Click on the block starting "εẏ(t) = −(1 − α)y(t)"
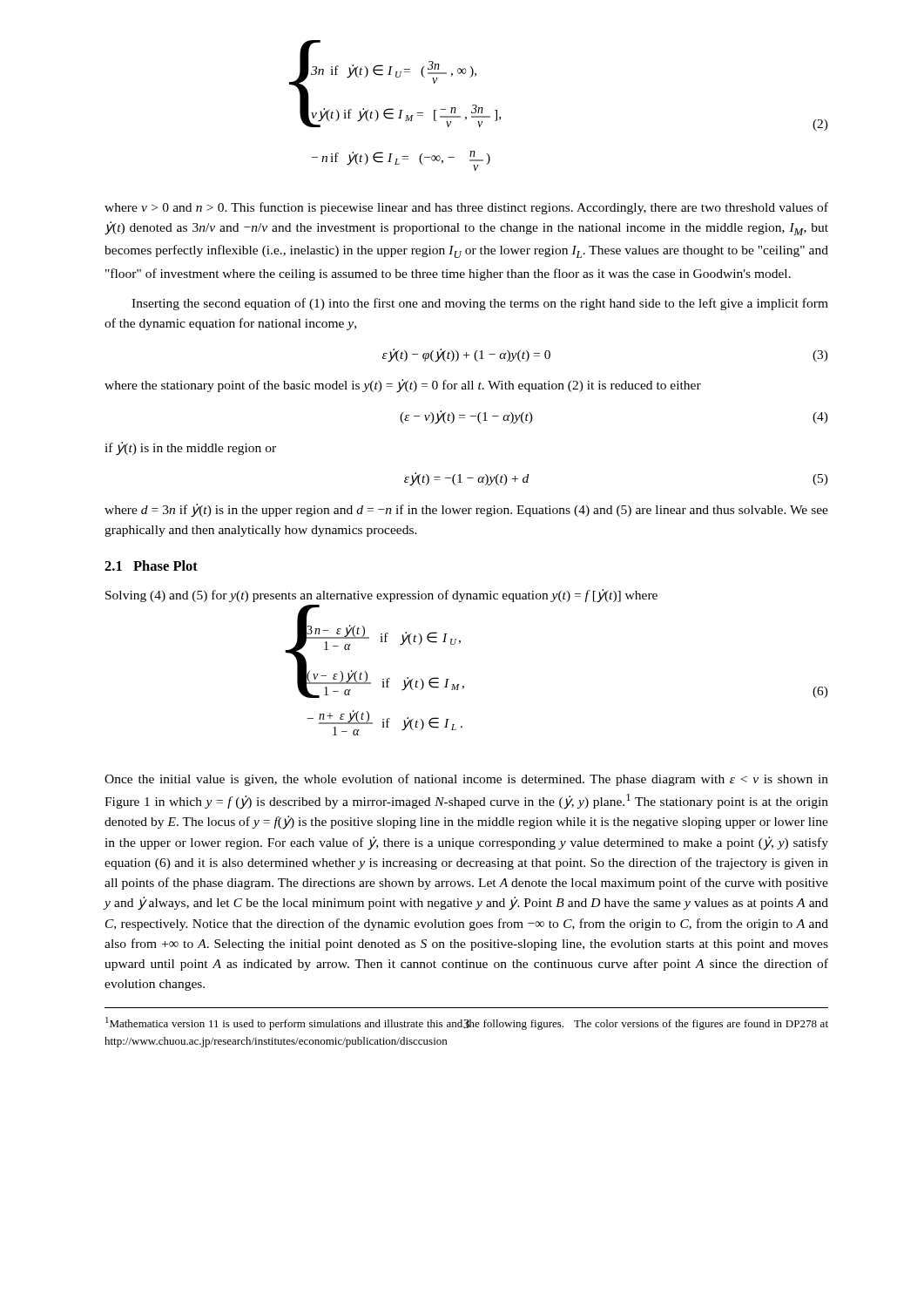The image size is (924, 1307). coord(459,479)
